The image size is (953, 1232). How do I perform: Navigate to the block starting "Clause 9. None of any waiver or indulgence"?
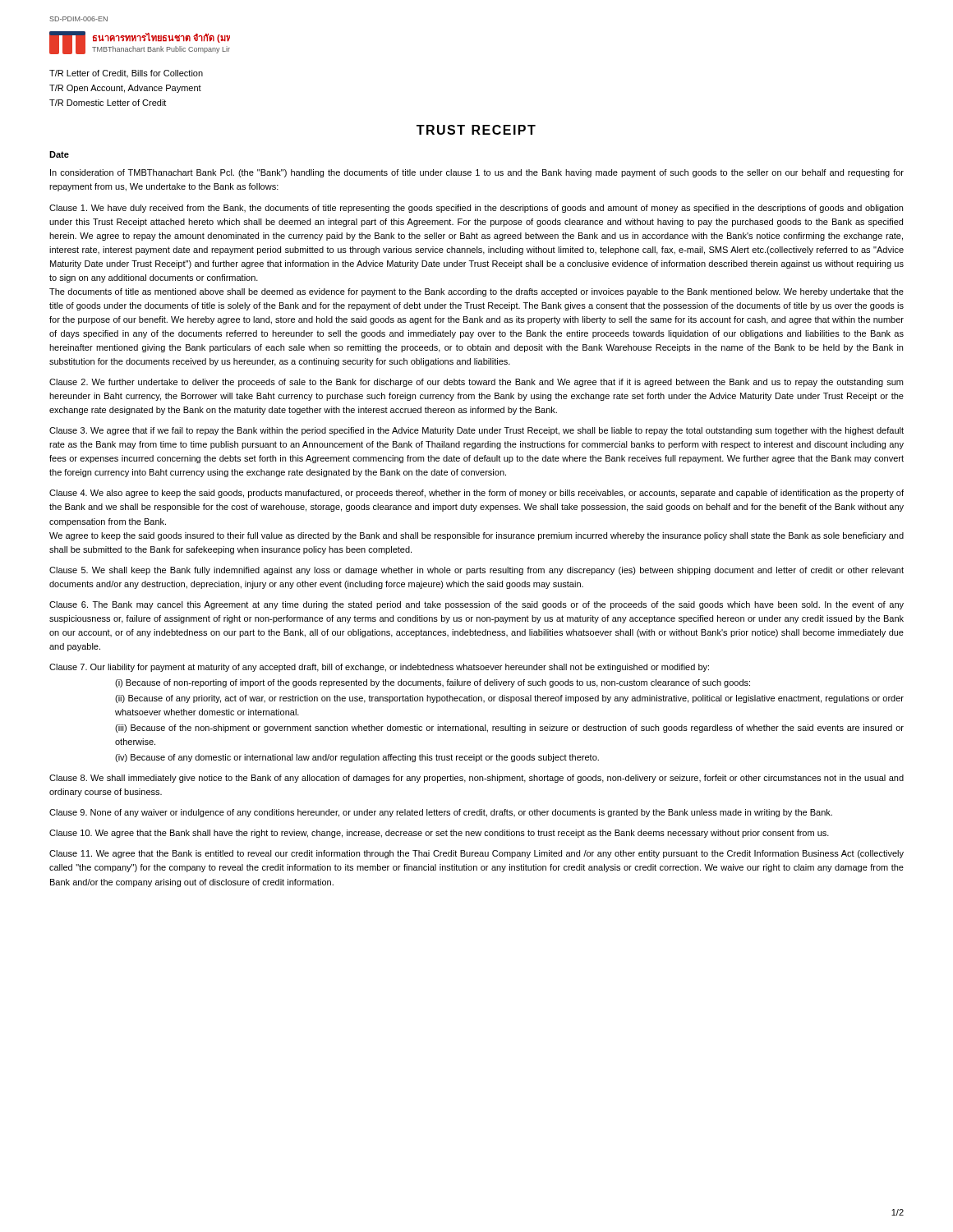click(441, 813)
